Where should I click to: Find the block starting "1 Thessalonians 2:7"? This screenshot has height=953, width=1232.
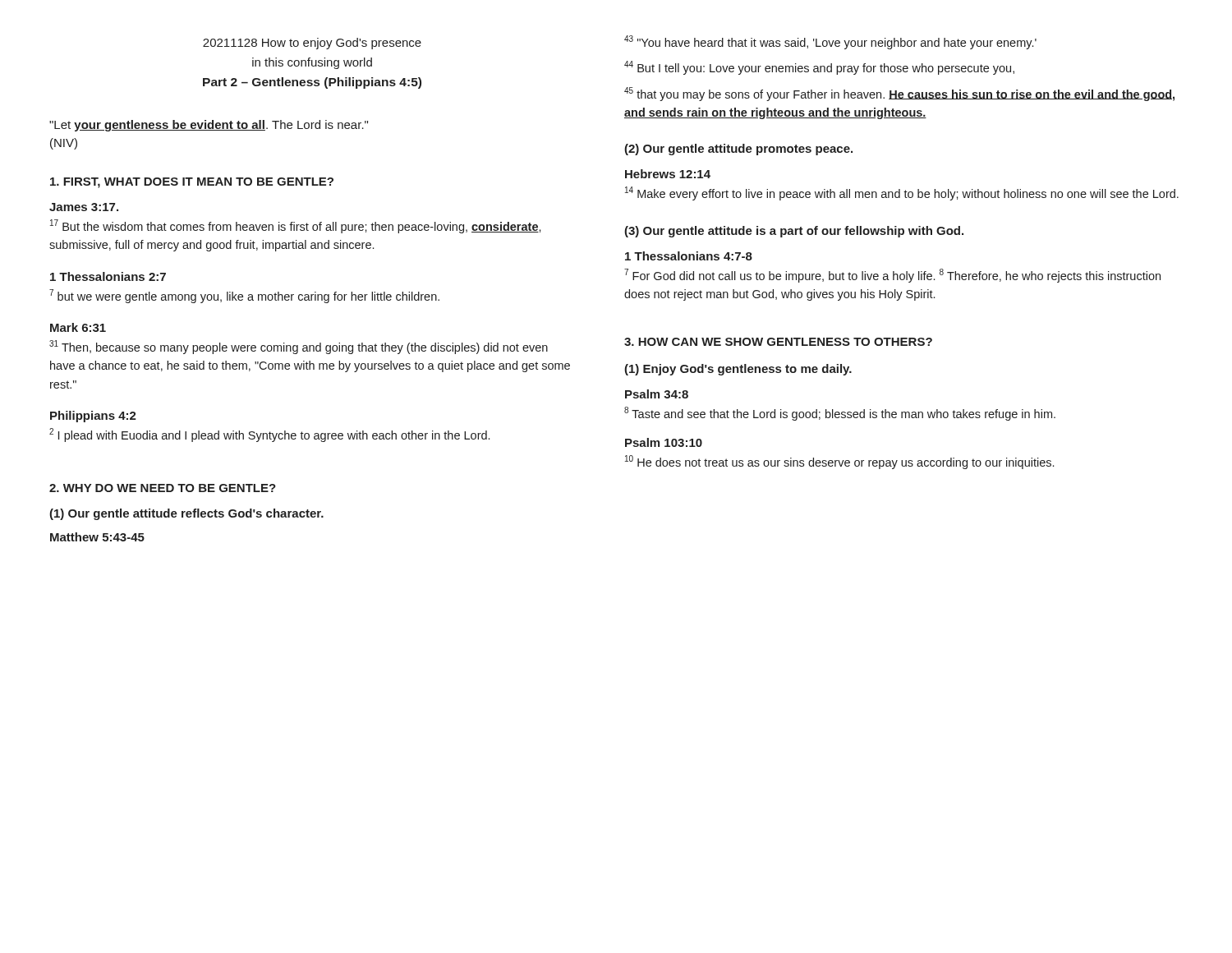pos(108,276)
